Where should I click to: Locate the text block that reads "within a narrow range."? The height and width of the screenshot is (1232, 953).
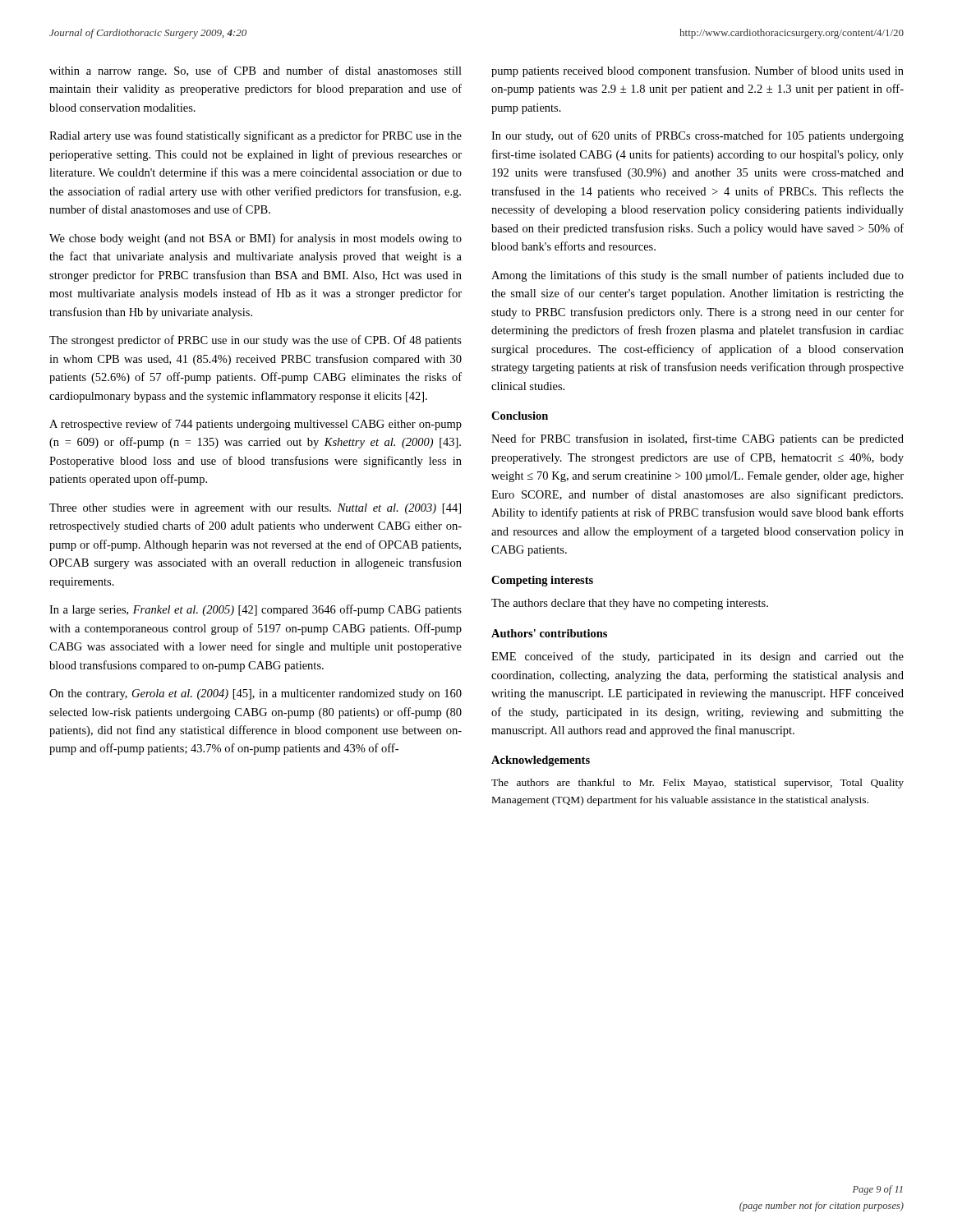[255, 89]
